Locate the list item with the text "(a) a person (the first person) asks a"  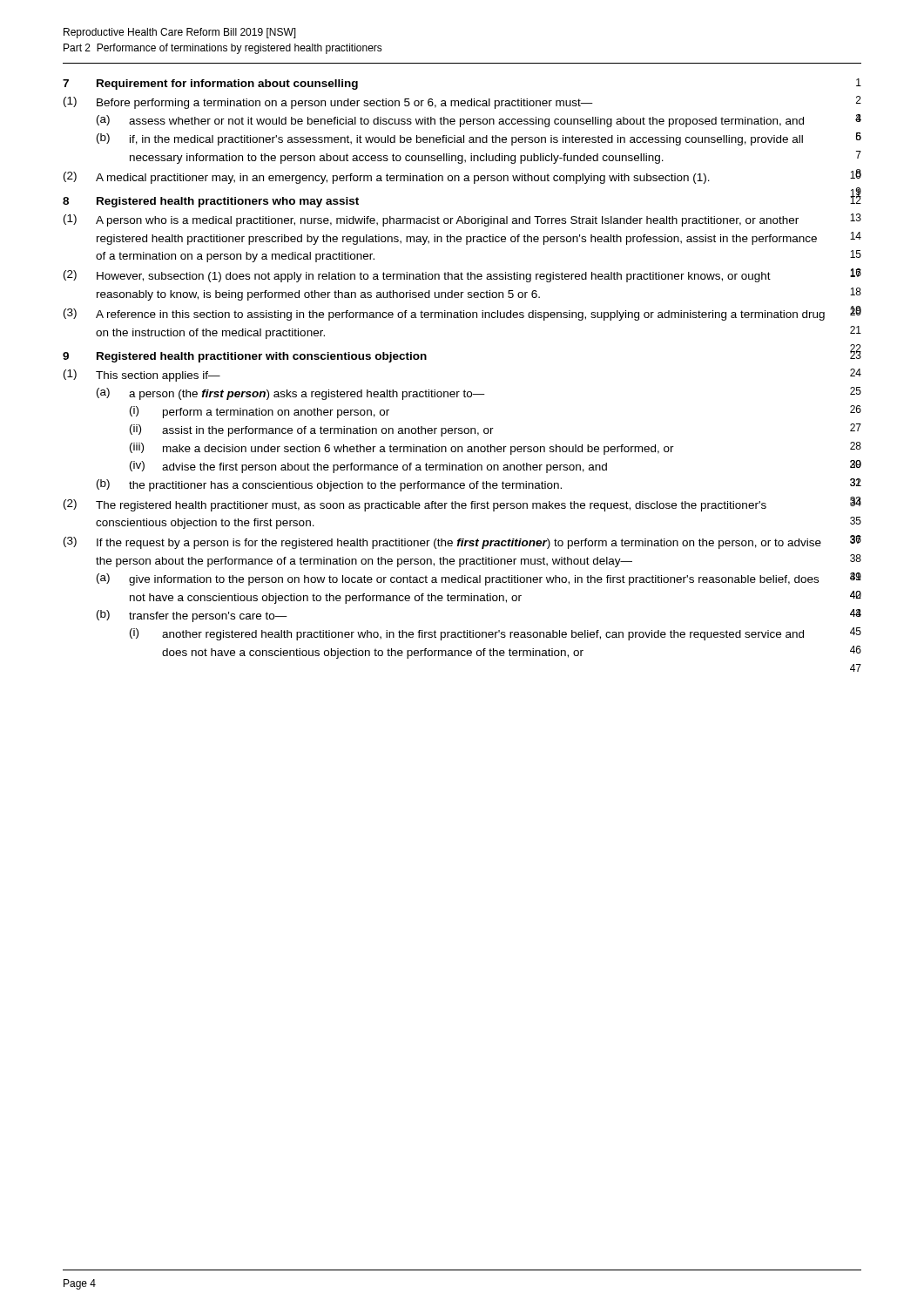click(x=462, y=394)
